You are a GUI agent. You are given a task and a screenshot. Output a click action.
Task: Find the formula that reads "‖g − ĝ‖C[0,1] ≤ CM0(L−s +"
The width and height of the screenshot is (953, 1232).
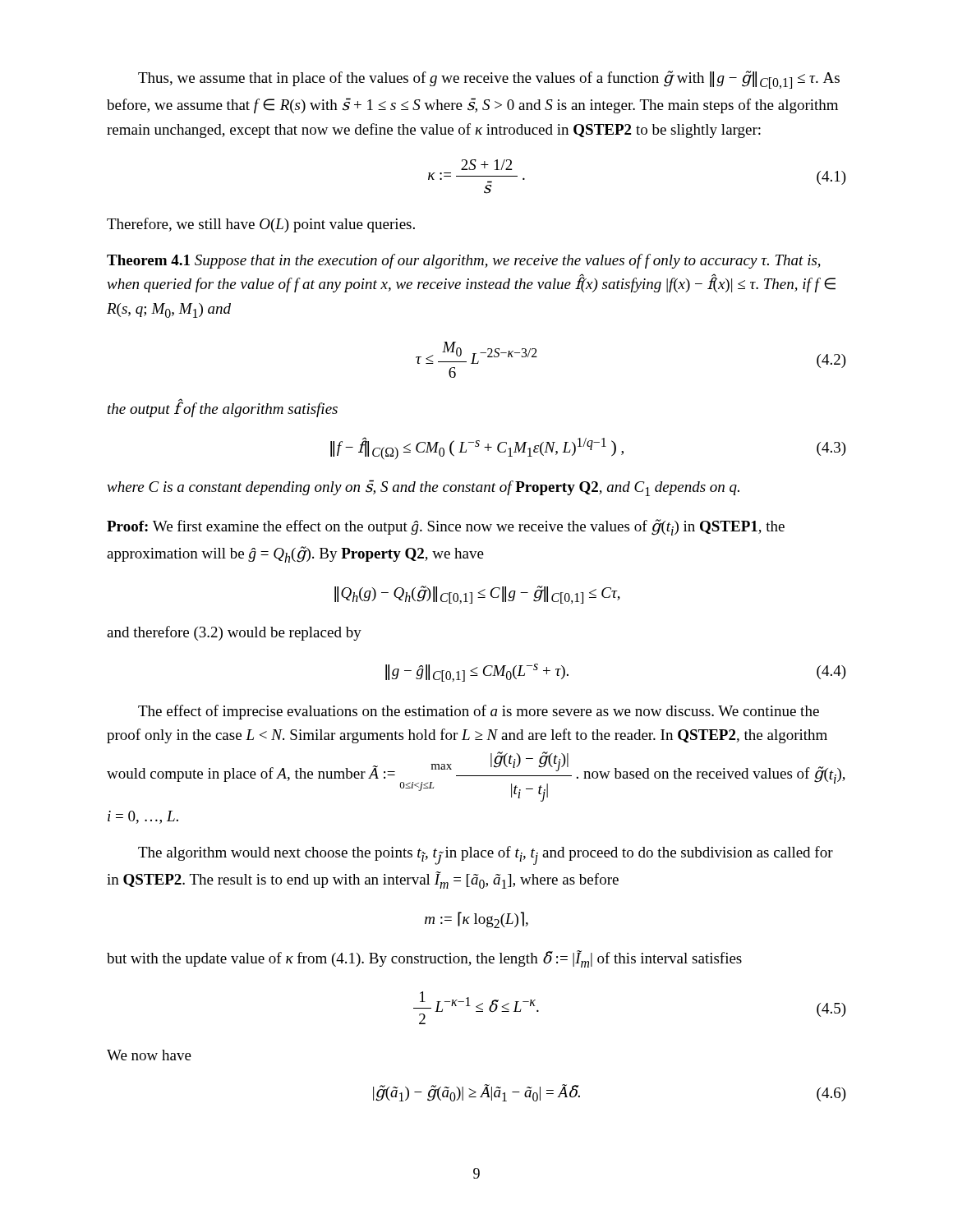coord(476,671)
